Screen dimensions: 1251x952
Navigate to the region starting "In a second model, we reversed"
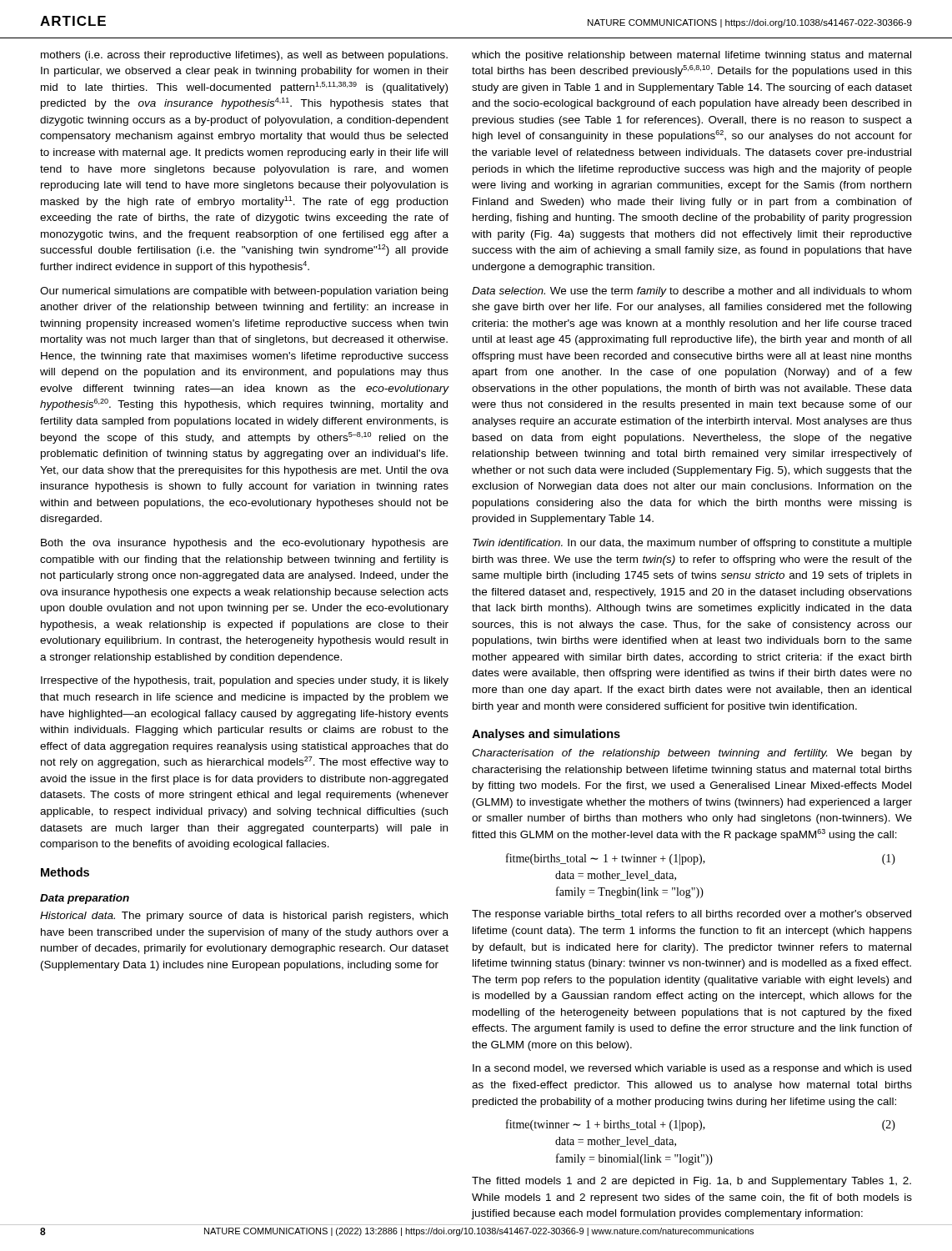[x=692, y=1085]
